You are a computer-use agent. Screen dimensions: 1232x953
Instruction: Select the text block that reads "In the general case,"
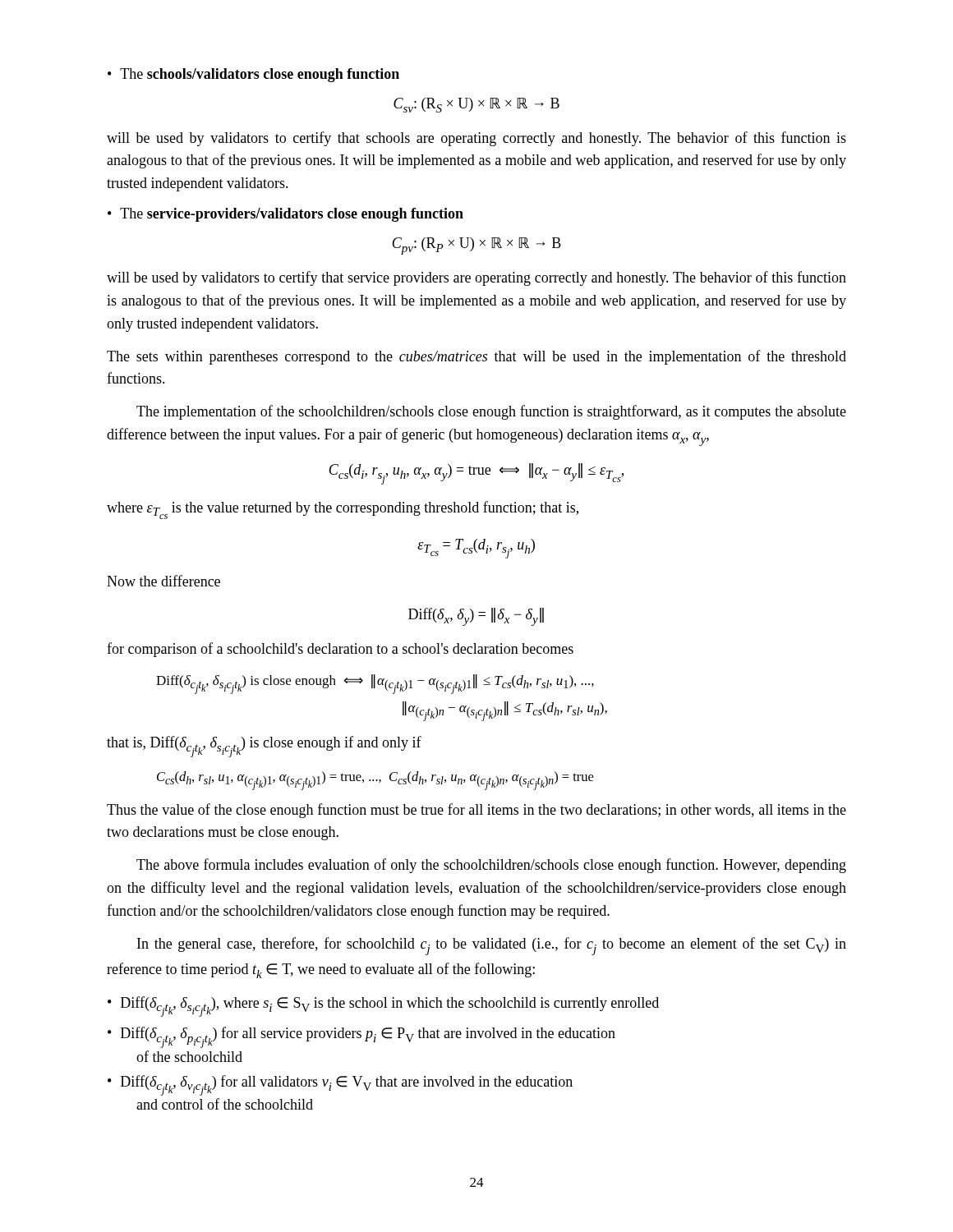click(x=476, y=958)
